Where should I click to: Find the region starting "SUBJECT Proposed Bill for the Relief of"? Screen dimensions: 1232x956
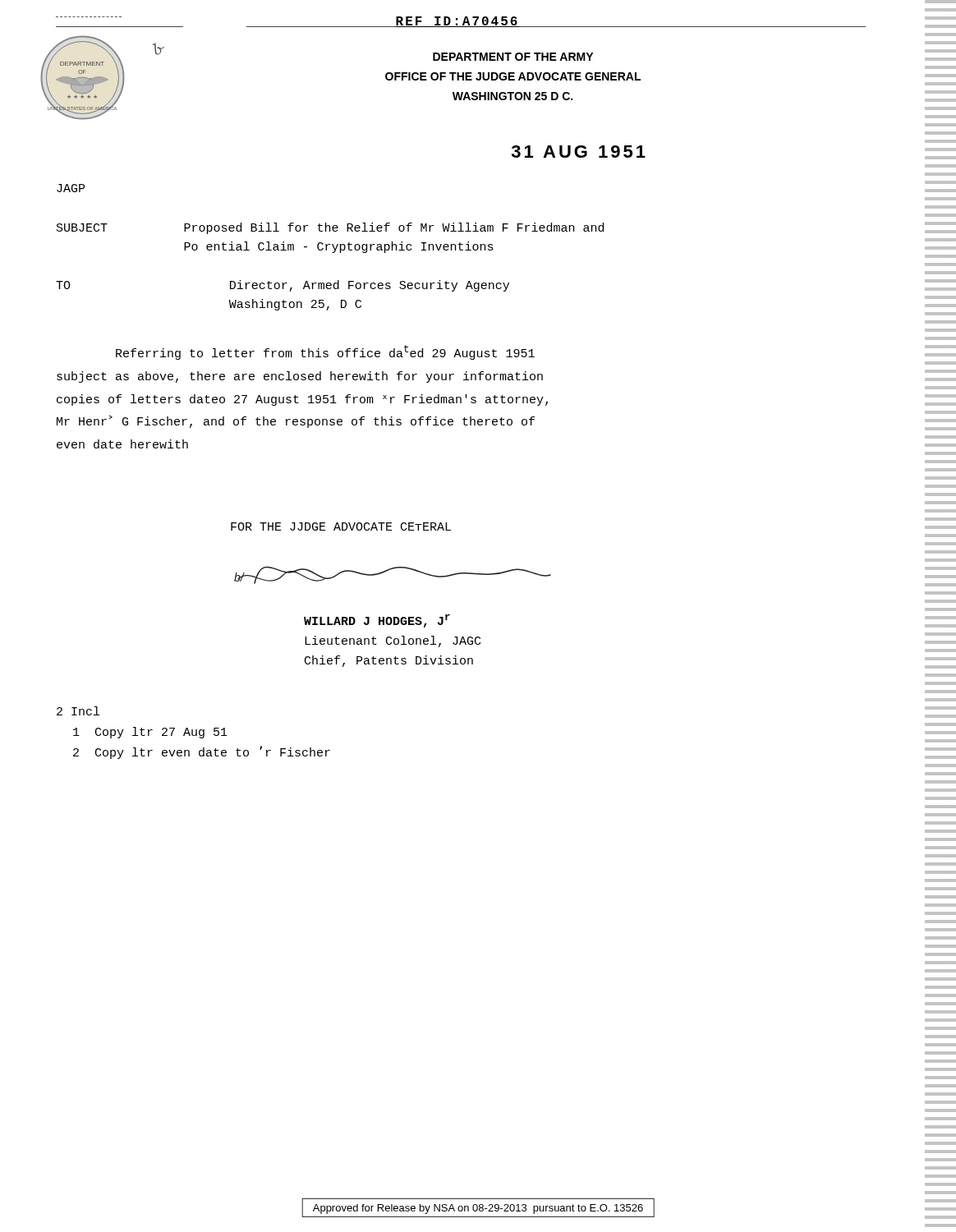point(459,239)
